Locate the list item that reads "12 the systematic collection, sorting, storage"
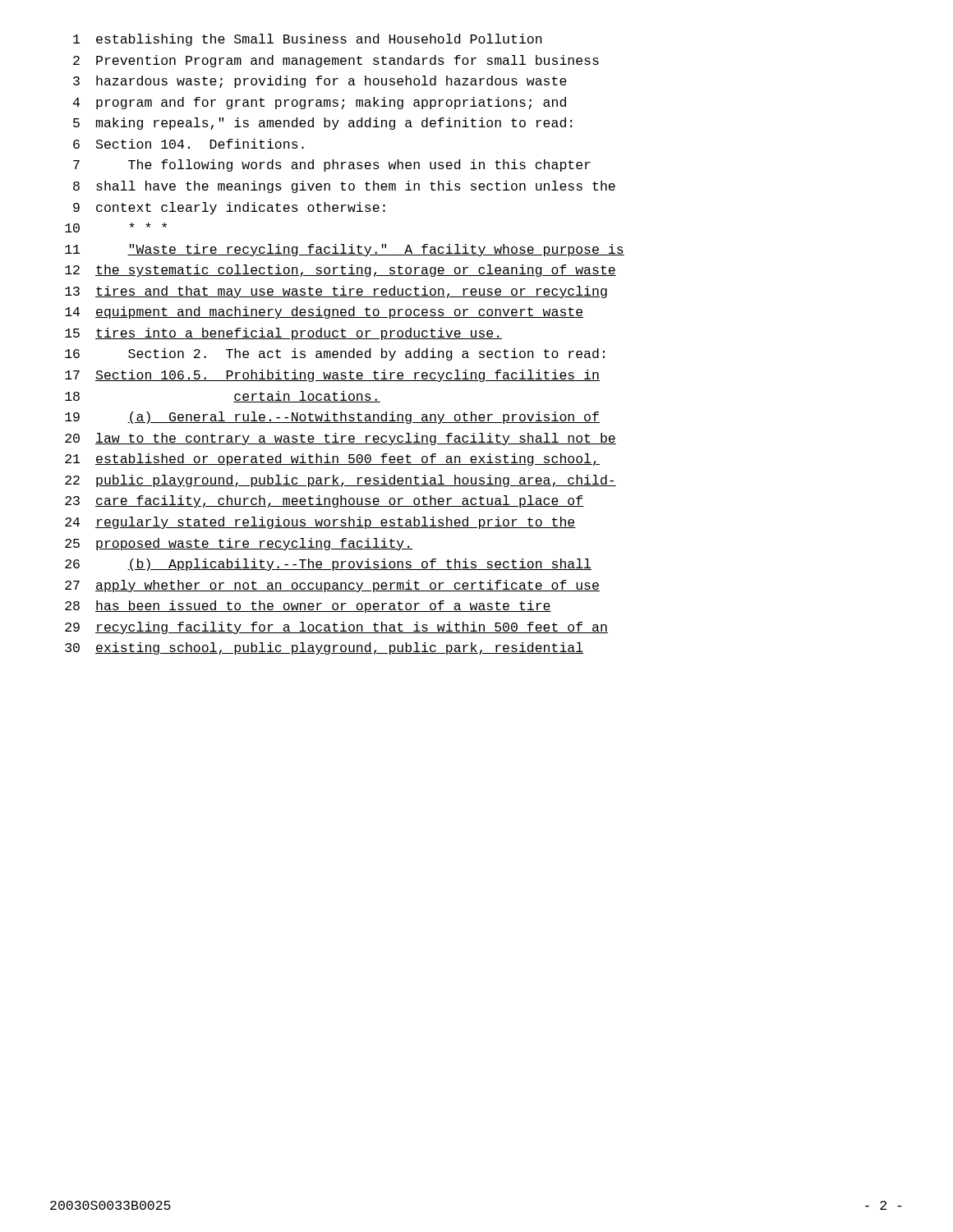The width and height of the screenshot is (953, 1232). point(333,271)
